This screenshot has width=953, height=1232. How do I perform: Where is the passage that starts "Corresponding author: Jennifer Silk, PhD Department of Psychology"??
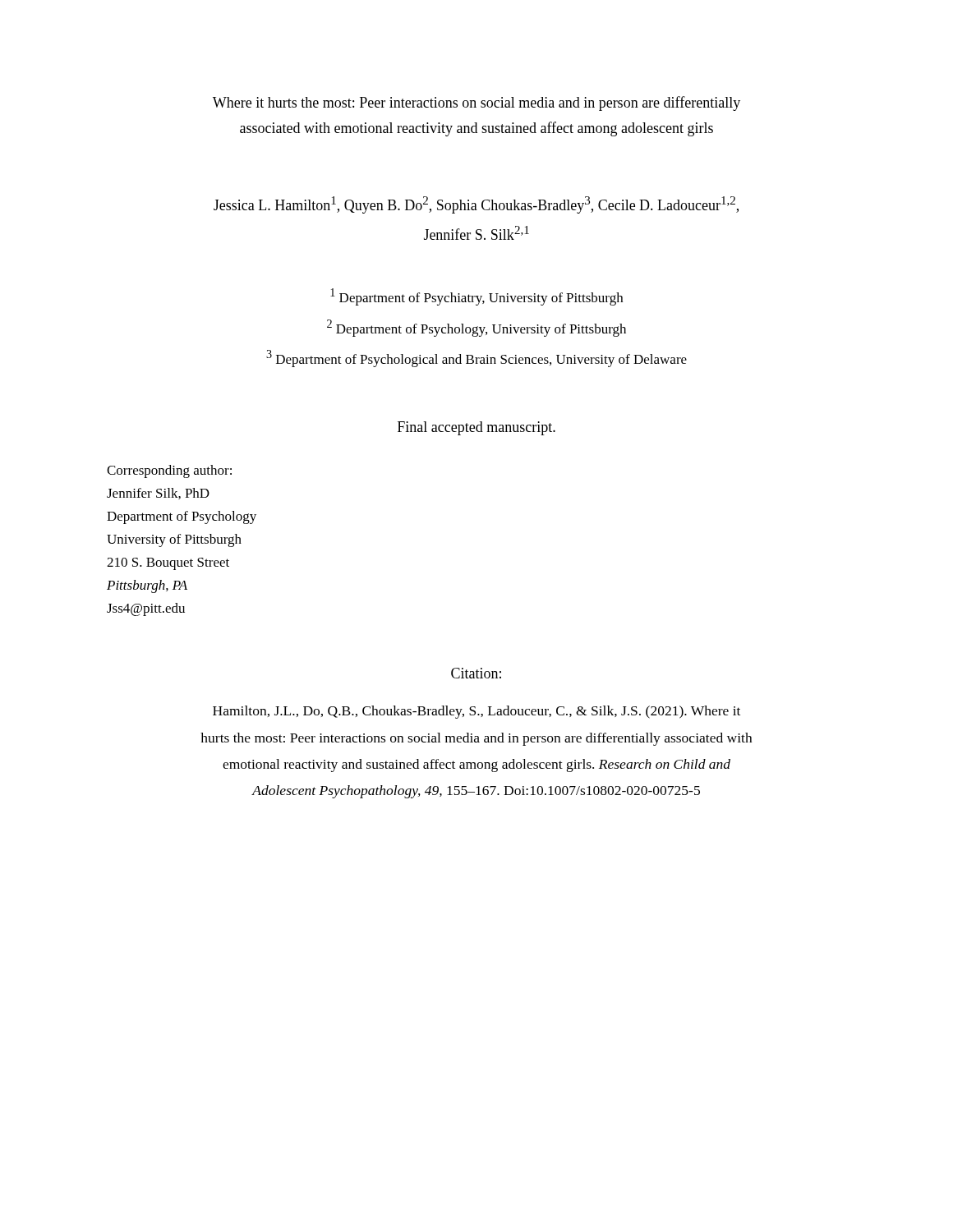[x=182, y=539]
